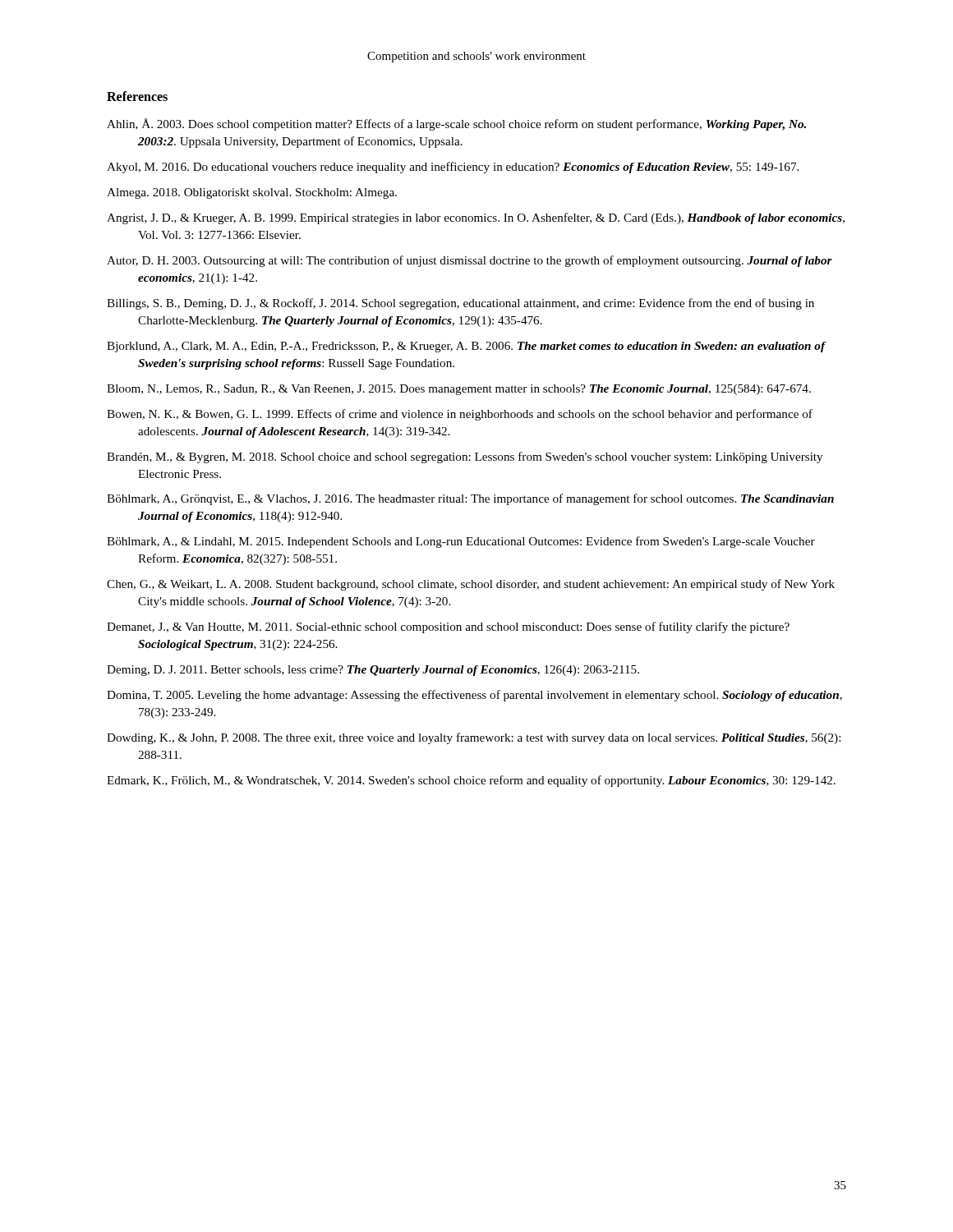
Task: Select the text block starting "Deming, D. J. 2011."
Action: pyautogui.click(x=373, y=669)
